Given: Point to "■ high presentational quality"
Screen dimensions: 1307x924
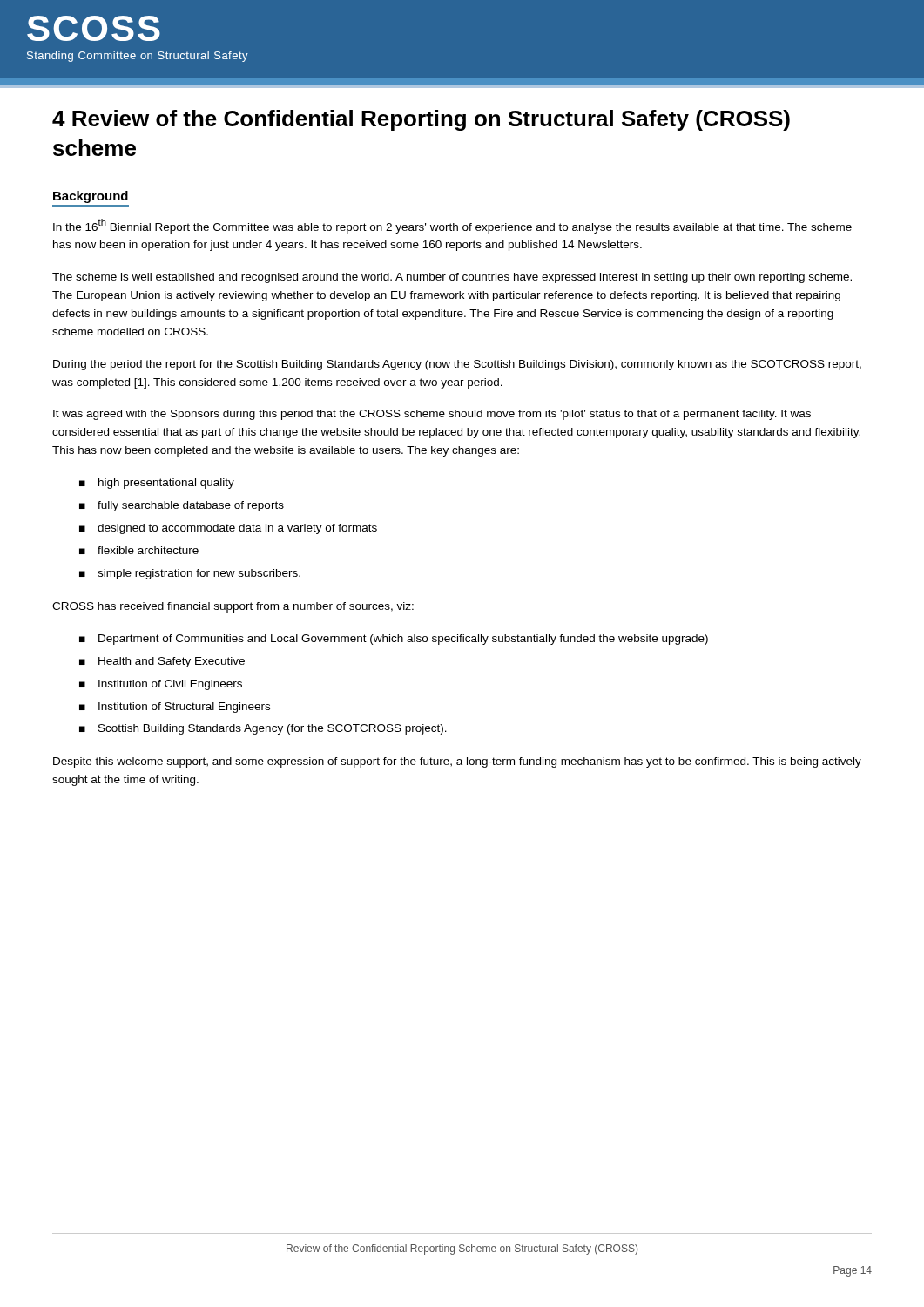Looking at the screenshot, I should click(x=157, y=484).
